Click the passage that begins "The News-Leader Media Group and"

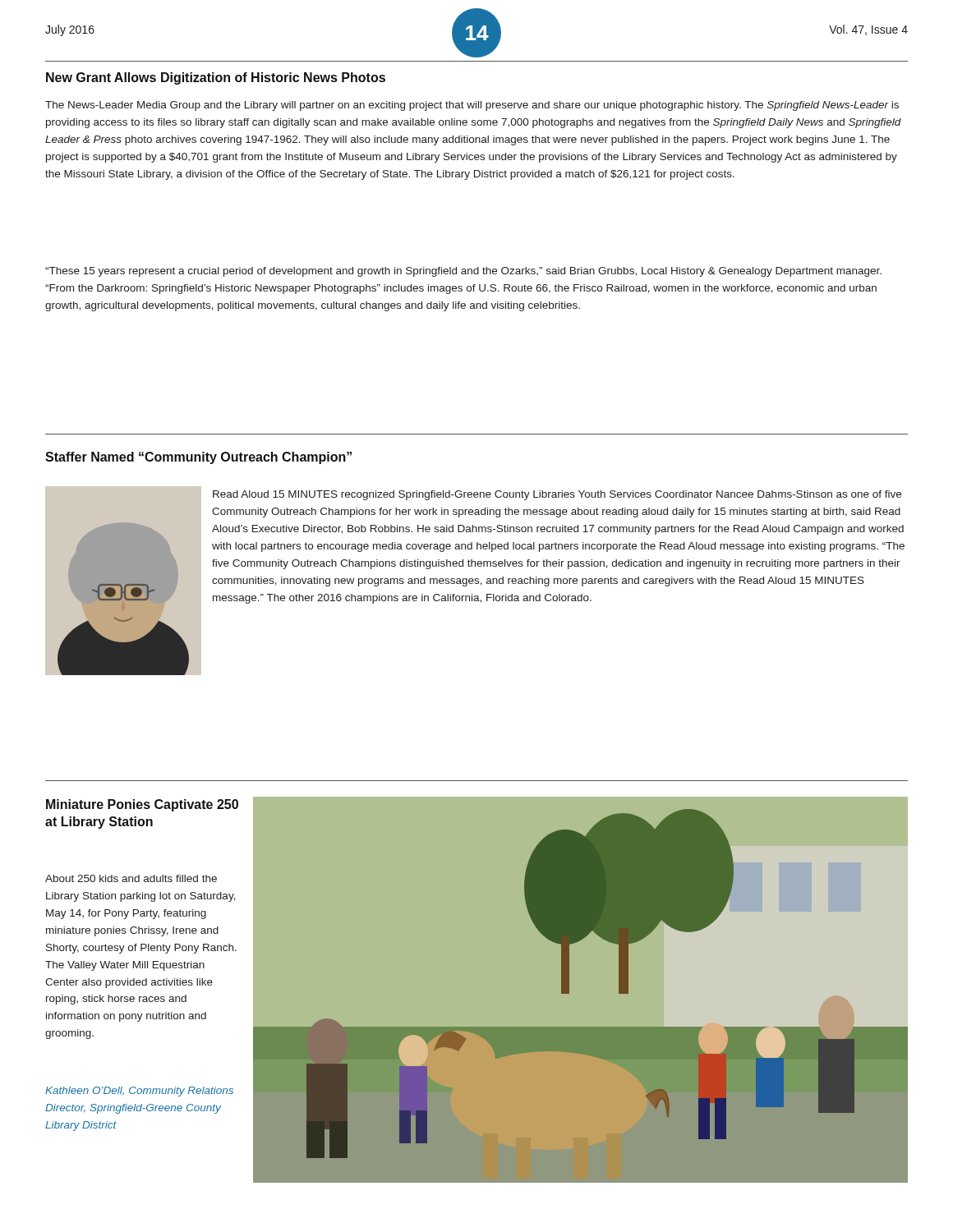tap(473, 139)
